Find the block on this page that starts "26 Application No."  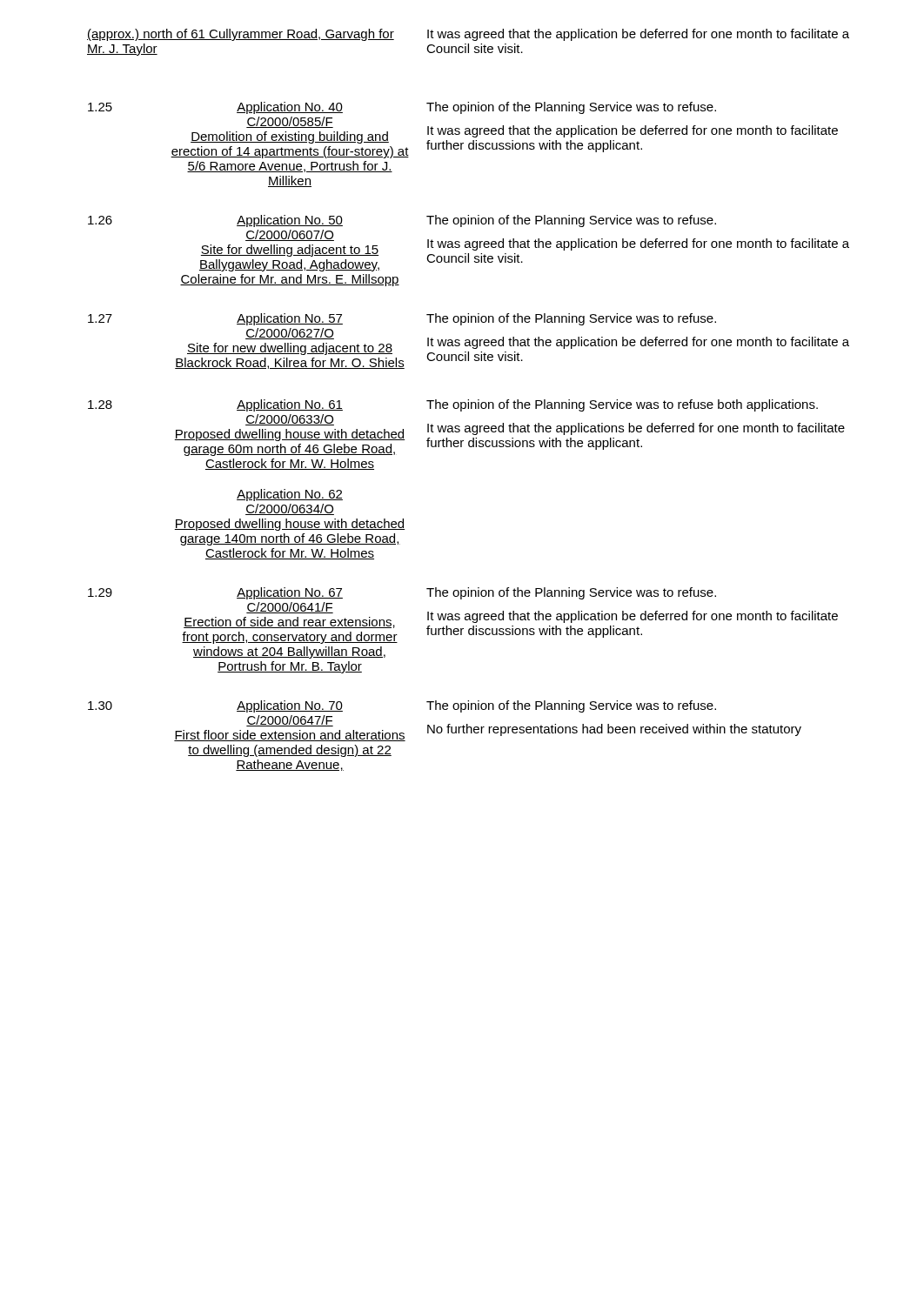[x=248, y=249]
